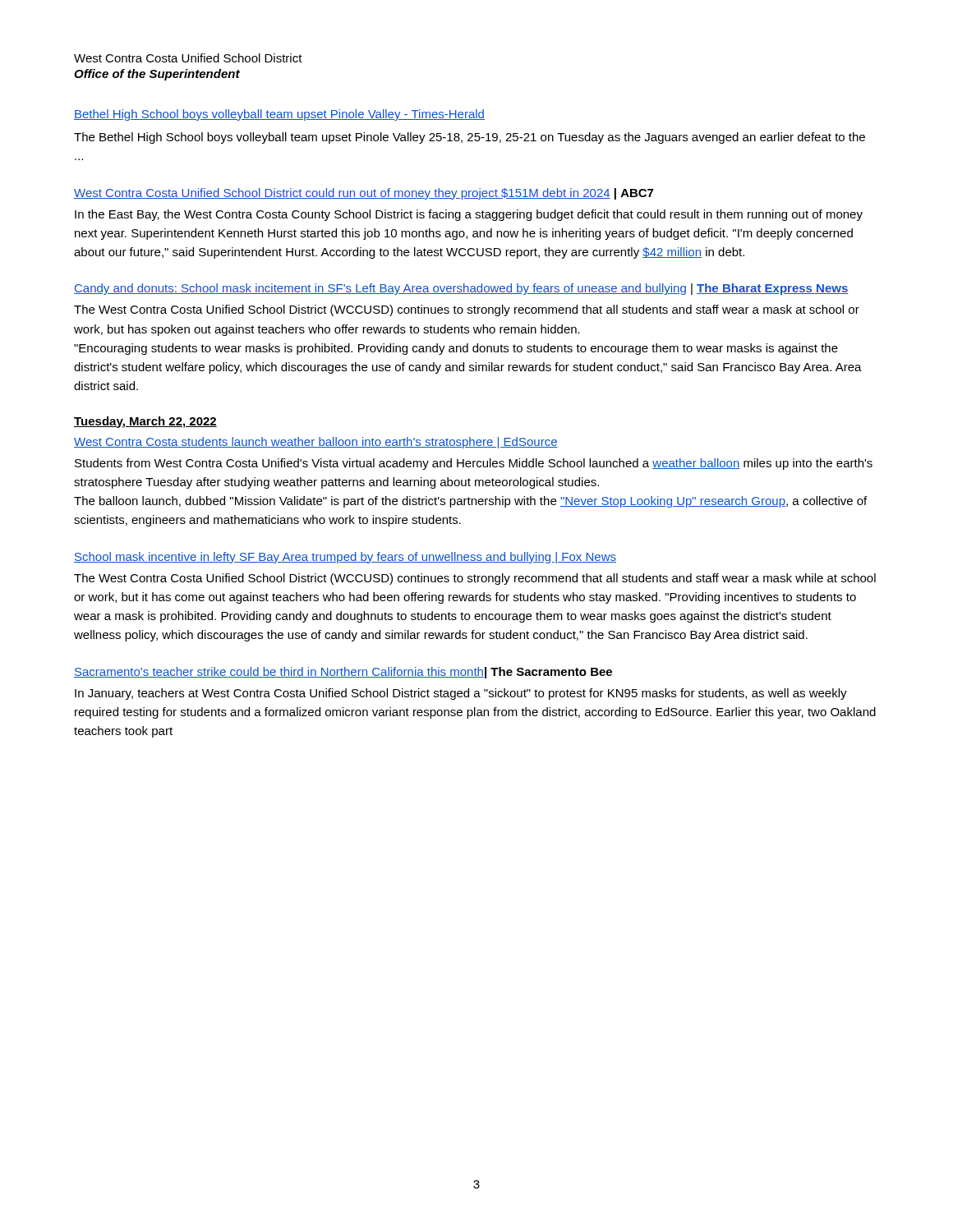This screenshot has width=953, height=1232.
Task: Point to the title beginning "Sacramento's teacher strike could be third in Northern"
Action: coord(476,671)
